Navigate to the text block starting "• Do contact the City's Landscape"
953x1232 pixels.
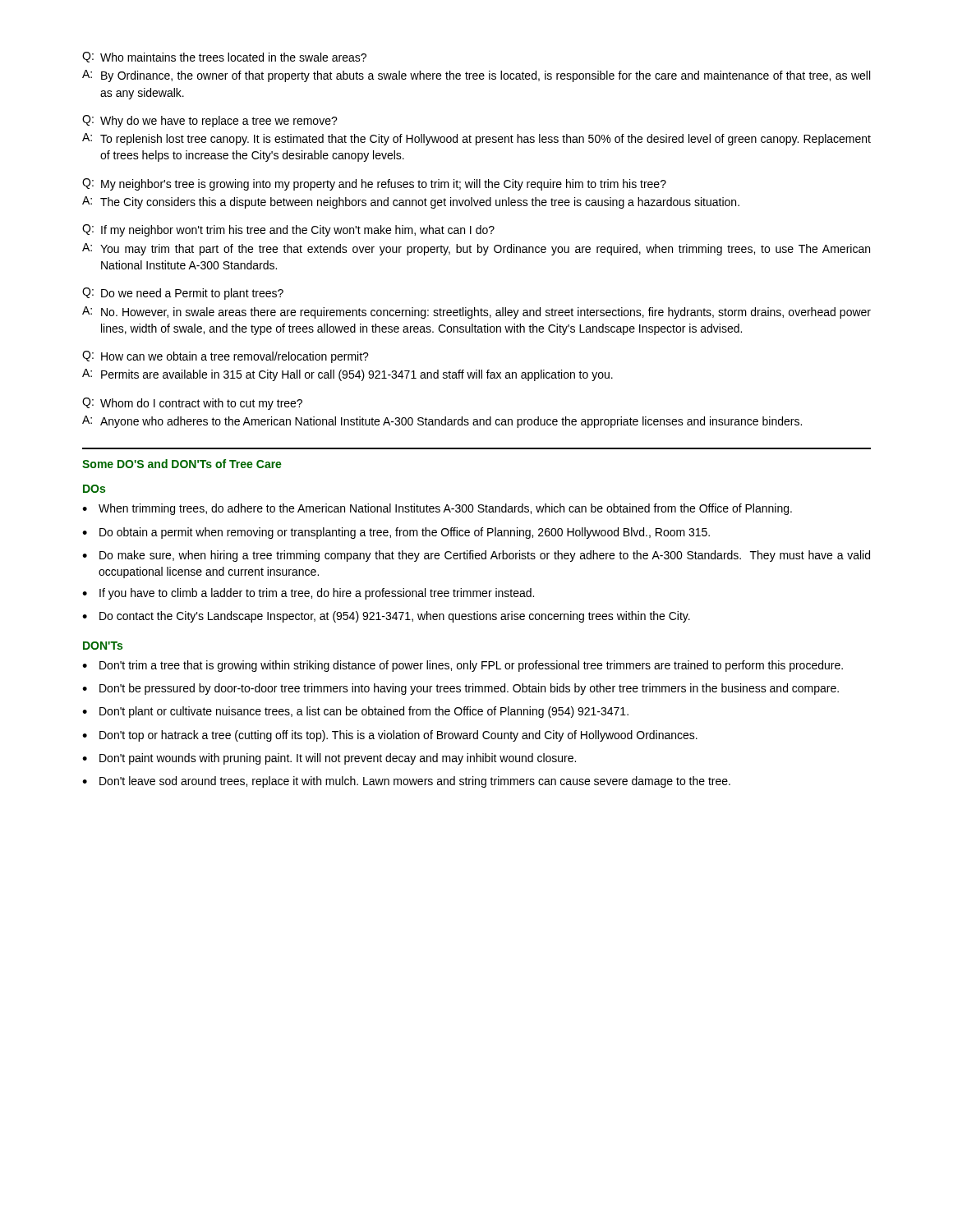(476, 617)
